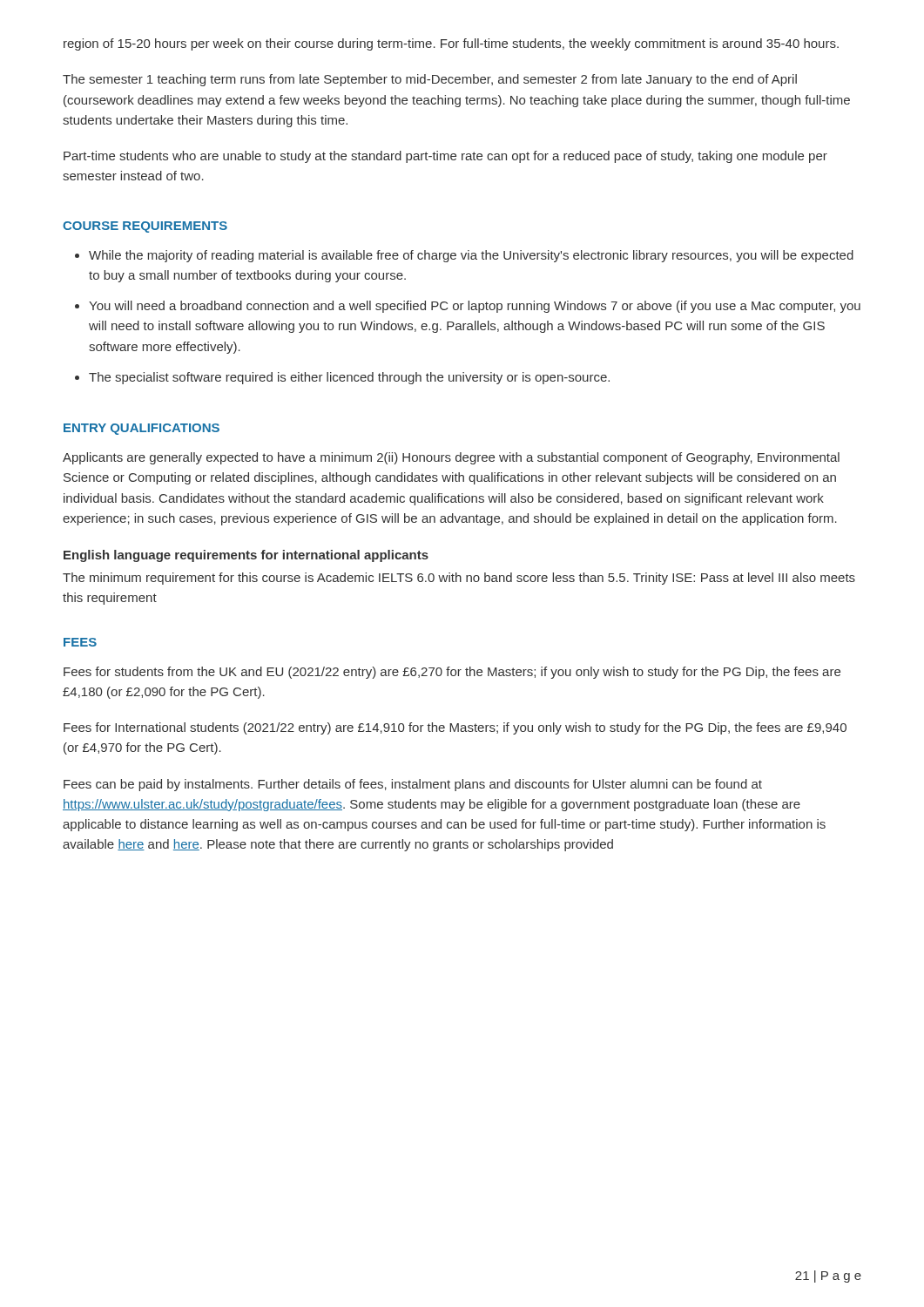
Task: Point to the block starting "You will need a broadband"
Action: click(x=475, y=326)
